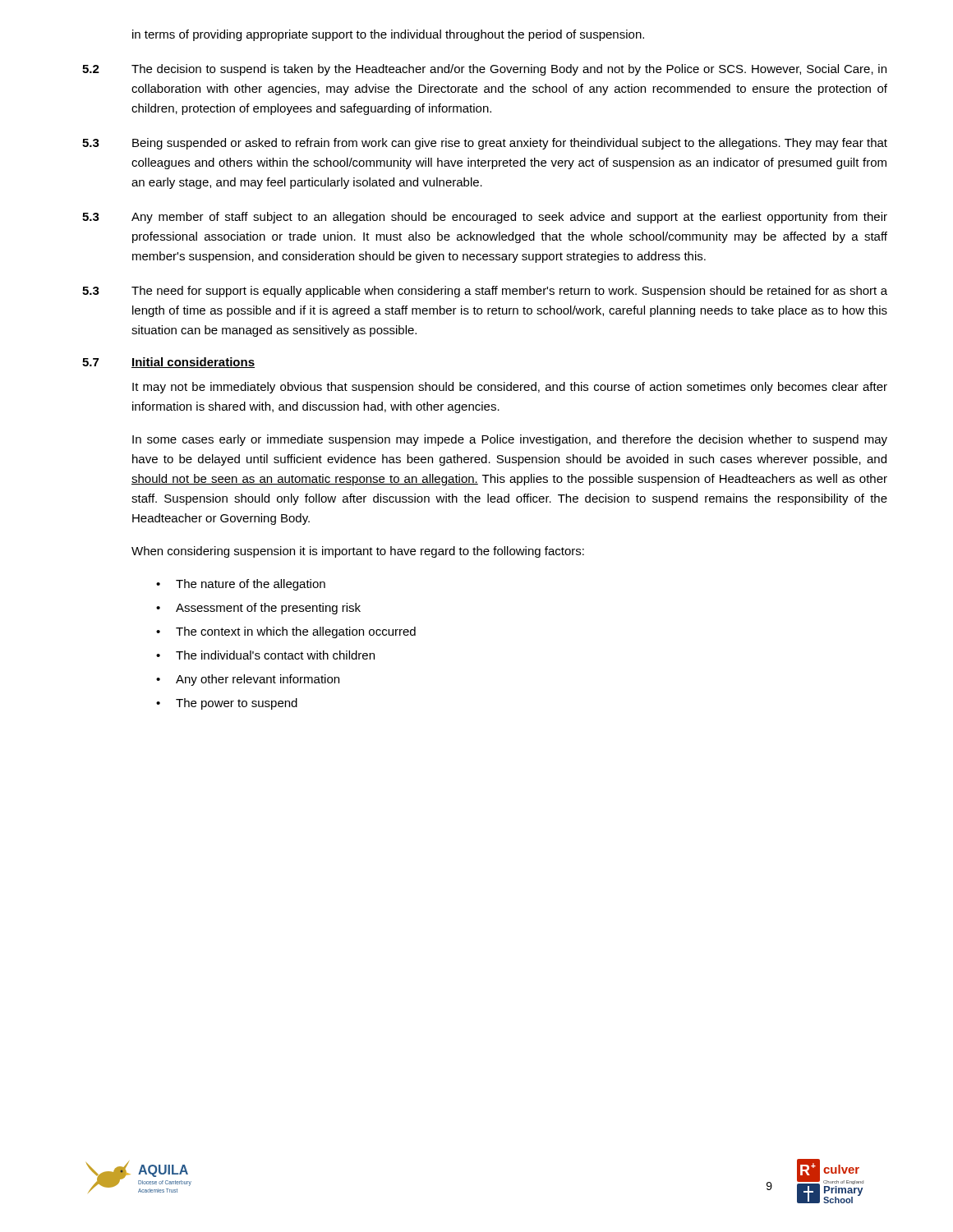Find the list item containing "• The individual's contact with children"

pos(266,655)
